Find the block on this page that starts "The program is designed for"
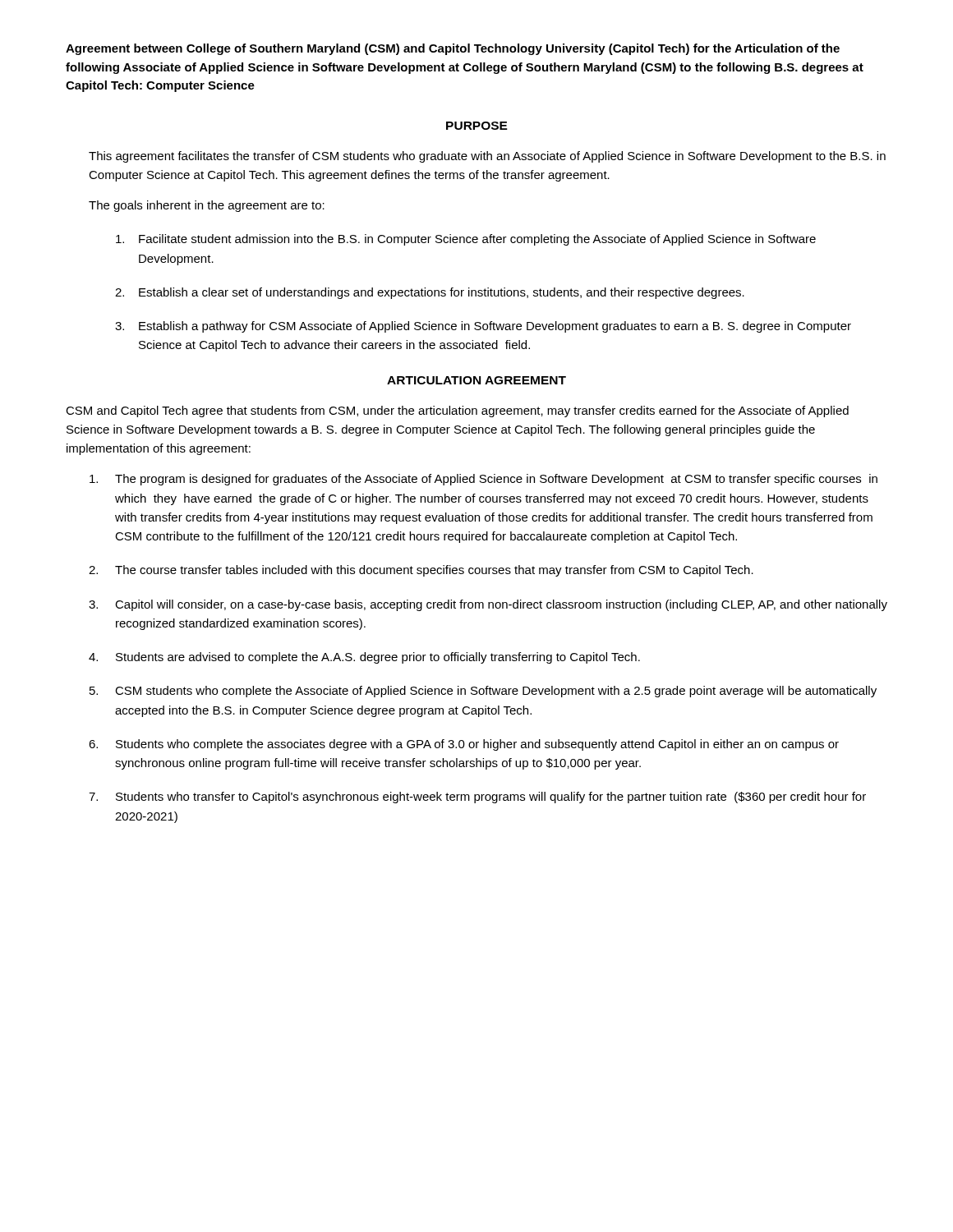Viewport: 953px width, 1232px height. [x=488, y=507]
